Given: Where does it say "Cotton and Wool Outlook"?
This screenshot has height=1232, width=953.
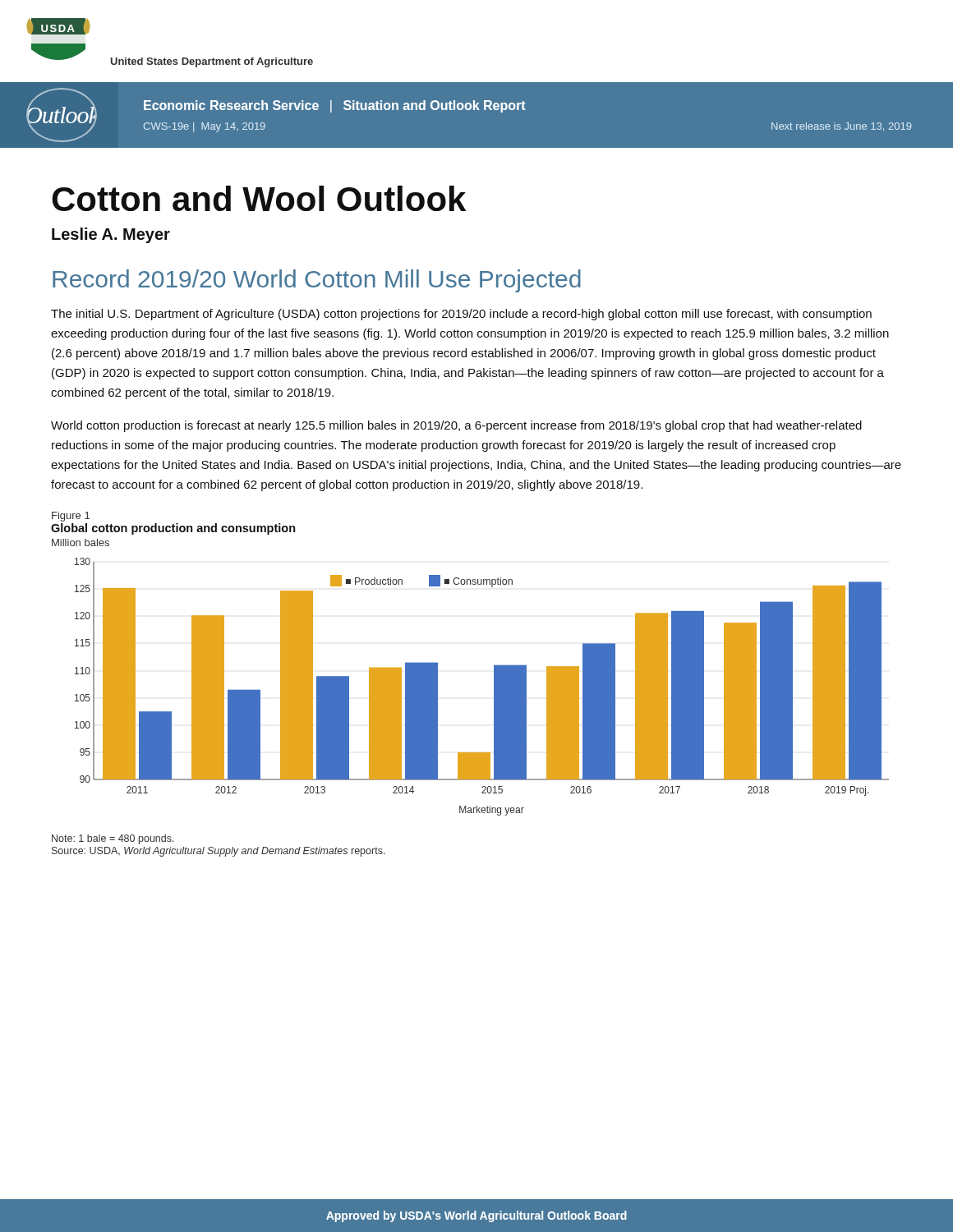Looking at the screenshot, I should (259, 200).
